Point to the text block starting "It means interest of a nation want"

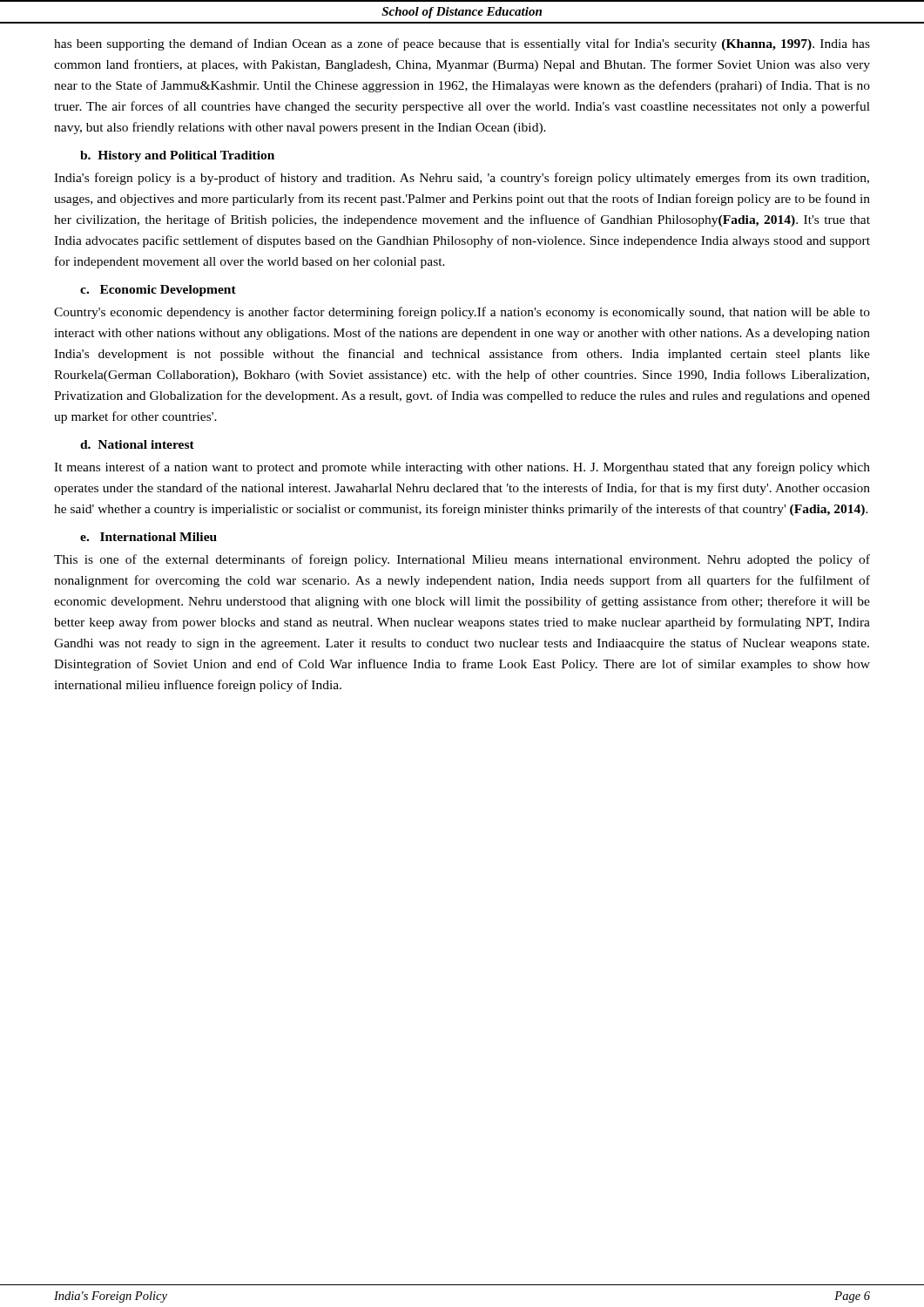point(462,488)
